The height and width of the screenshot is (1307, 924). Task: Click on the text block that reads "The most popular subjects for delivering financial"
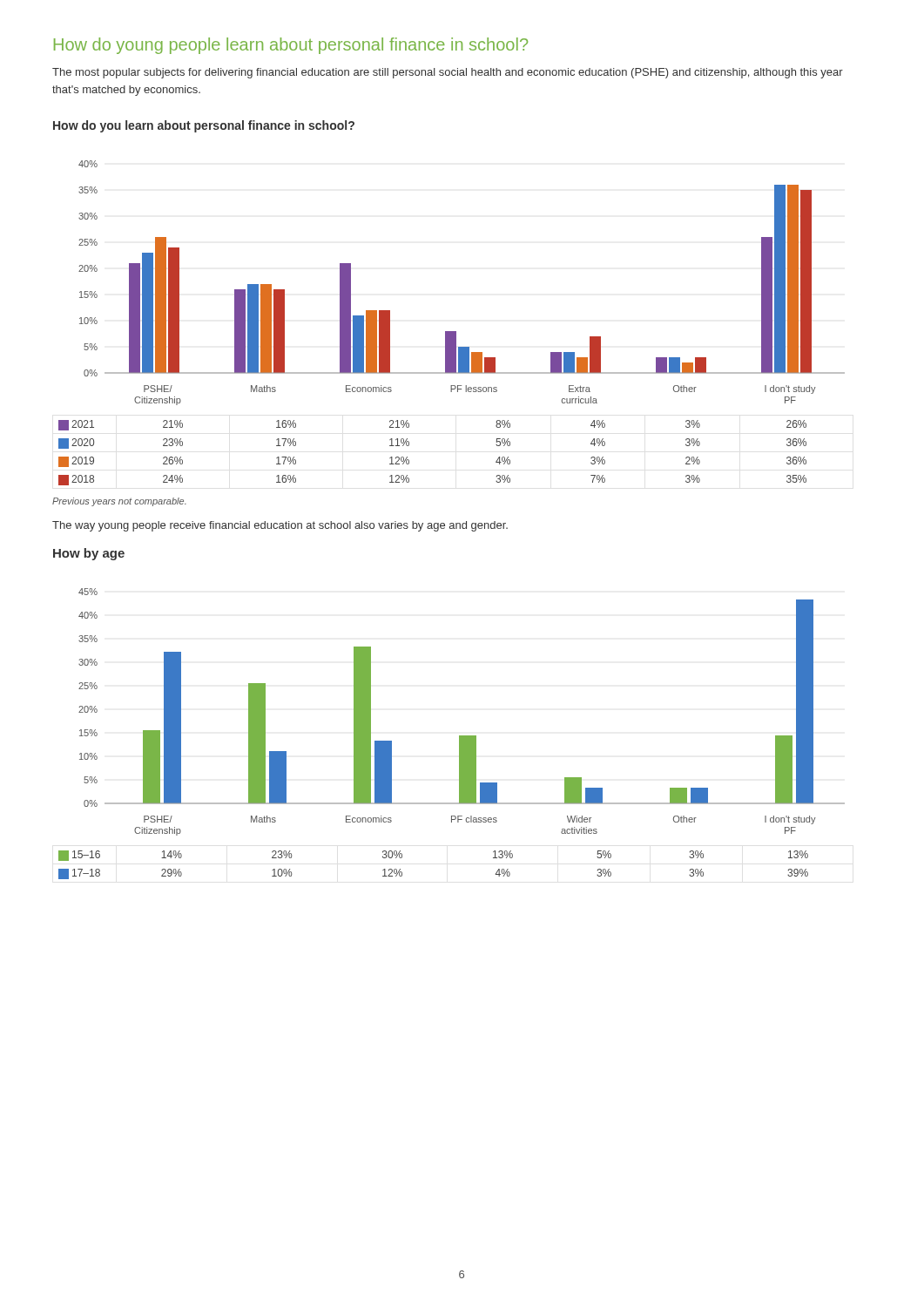pos(447,80)
